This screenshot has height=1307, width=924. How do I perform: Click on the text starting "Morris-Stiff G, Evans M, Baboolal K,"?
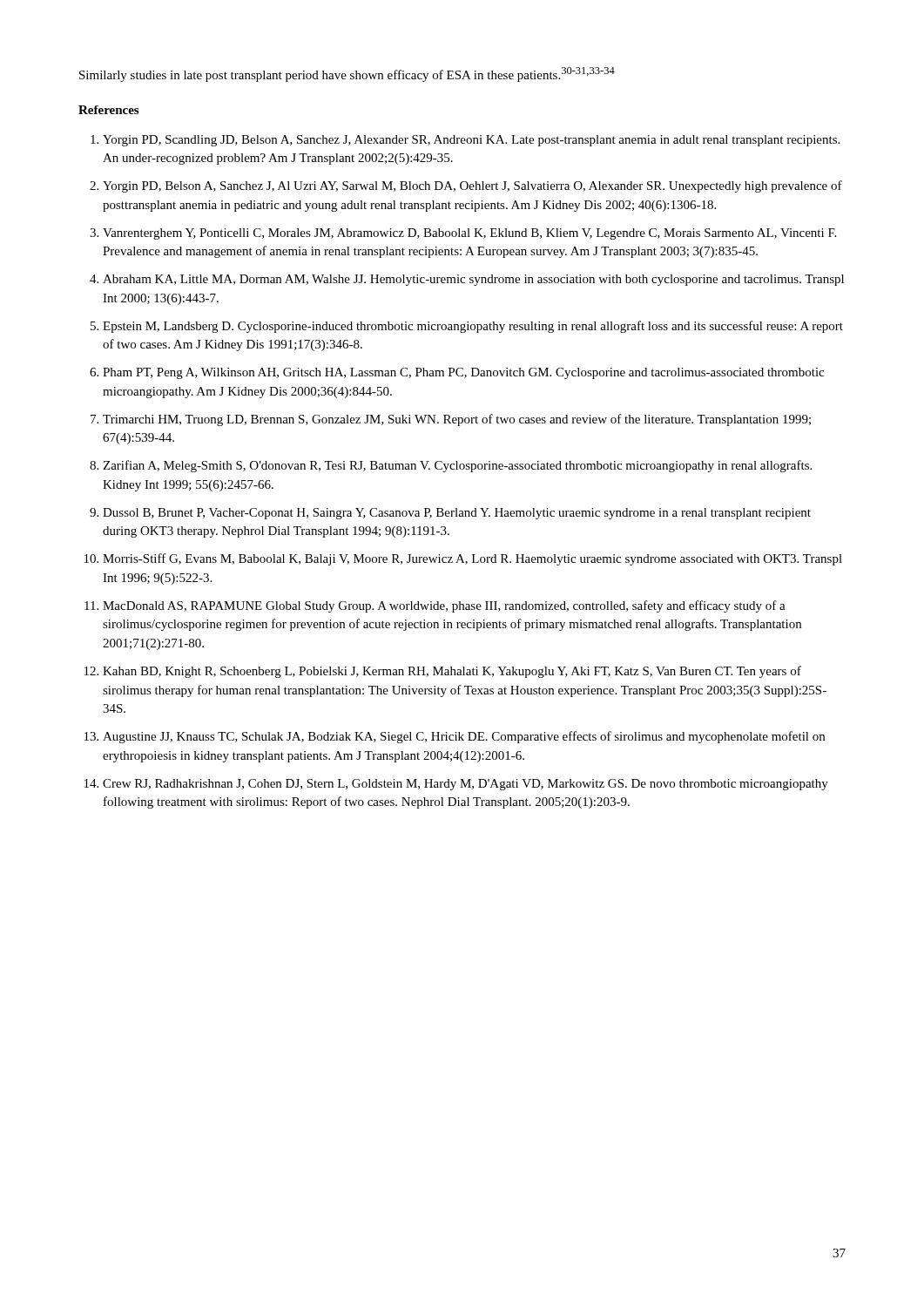pos(472,568)
